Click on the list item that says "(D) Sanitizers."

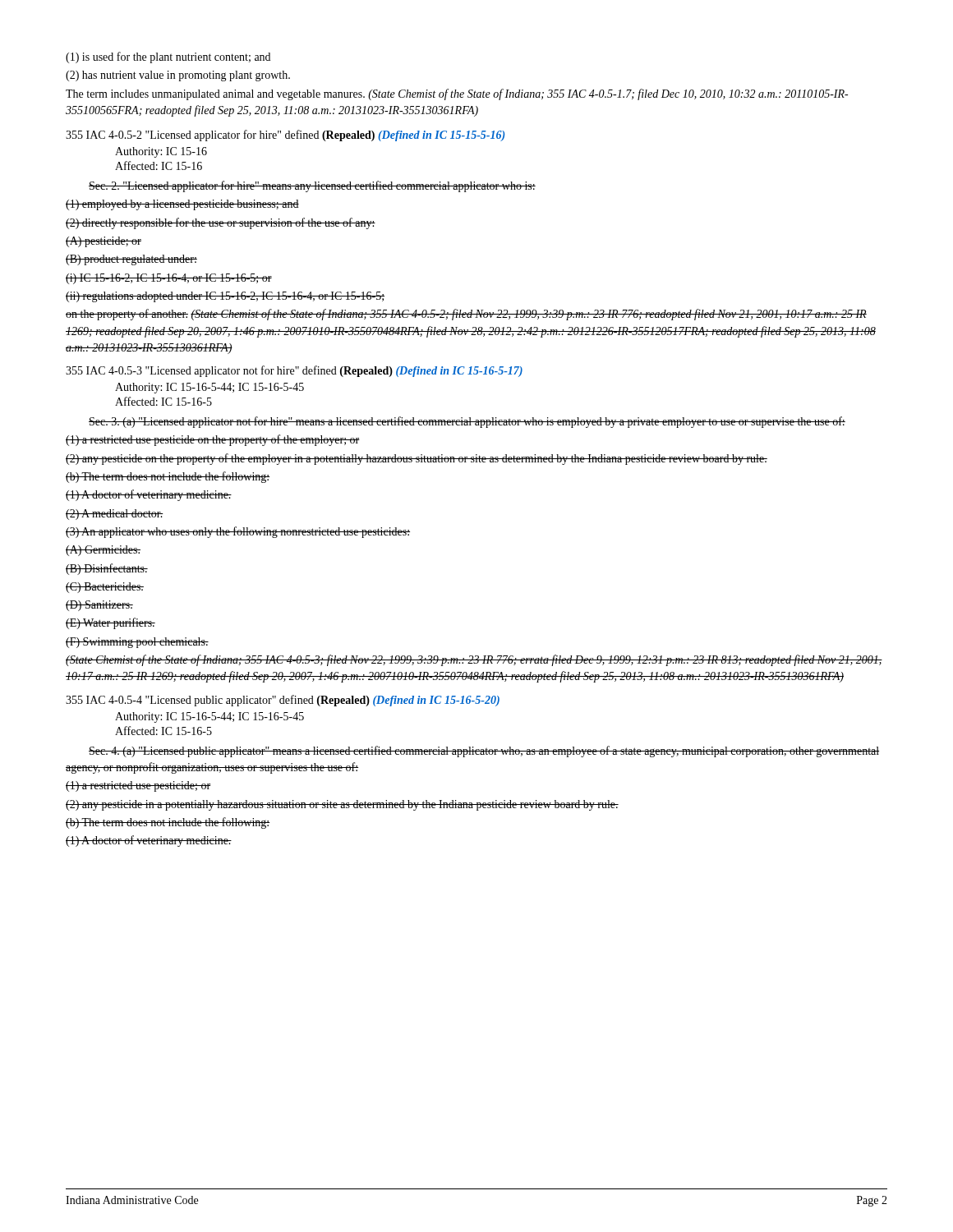click(99, 605)
